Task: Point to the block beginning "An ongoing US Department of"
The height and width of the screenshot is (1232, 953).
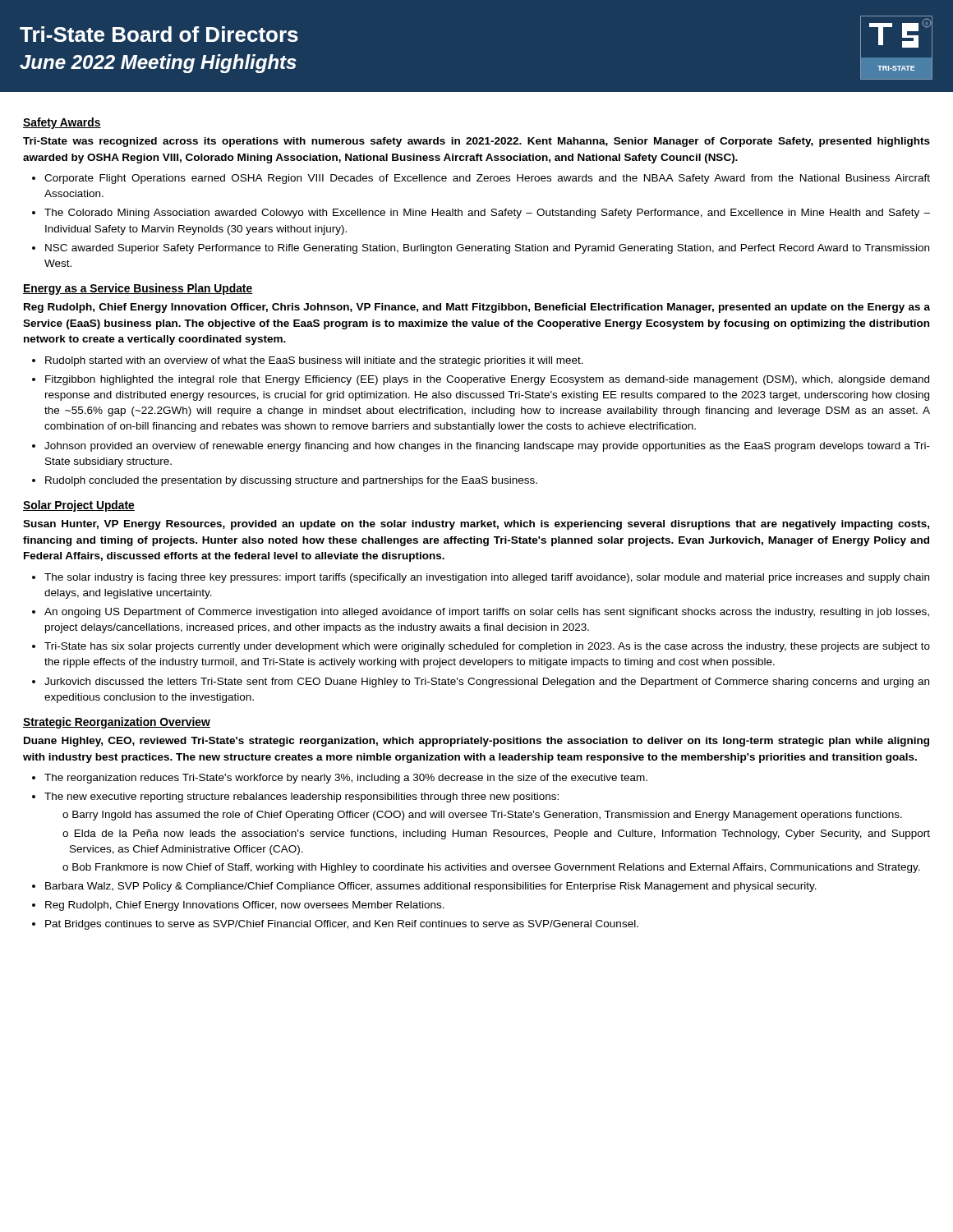Action: point(487,619)
